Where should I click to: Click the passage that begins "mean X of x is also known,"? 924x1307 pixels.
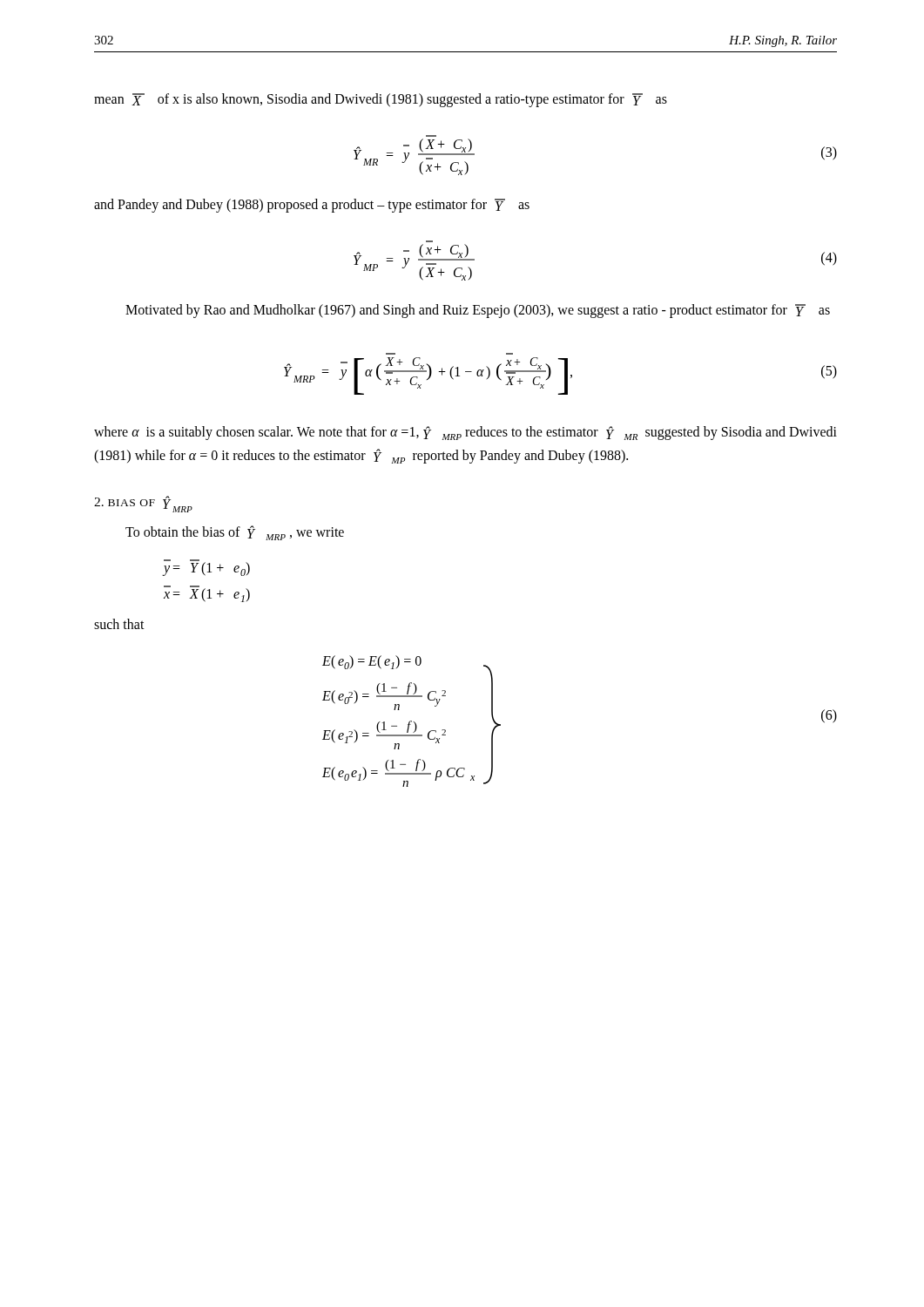click(465, 100)
